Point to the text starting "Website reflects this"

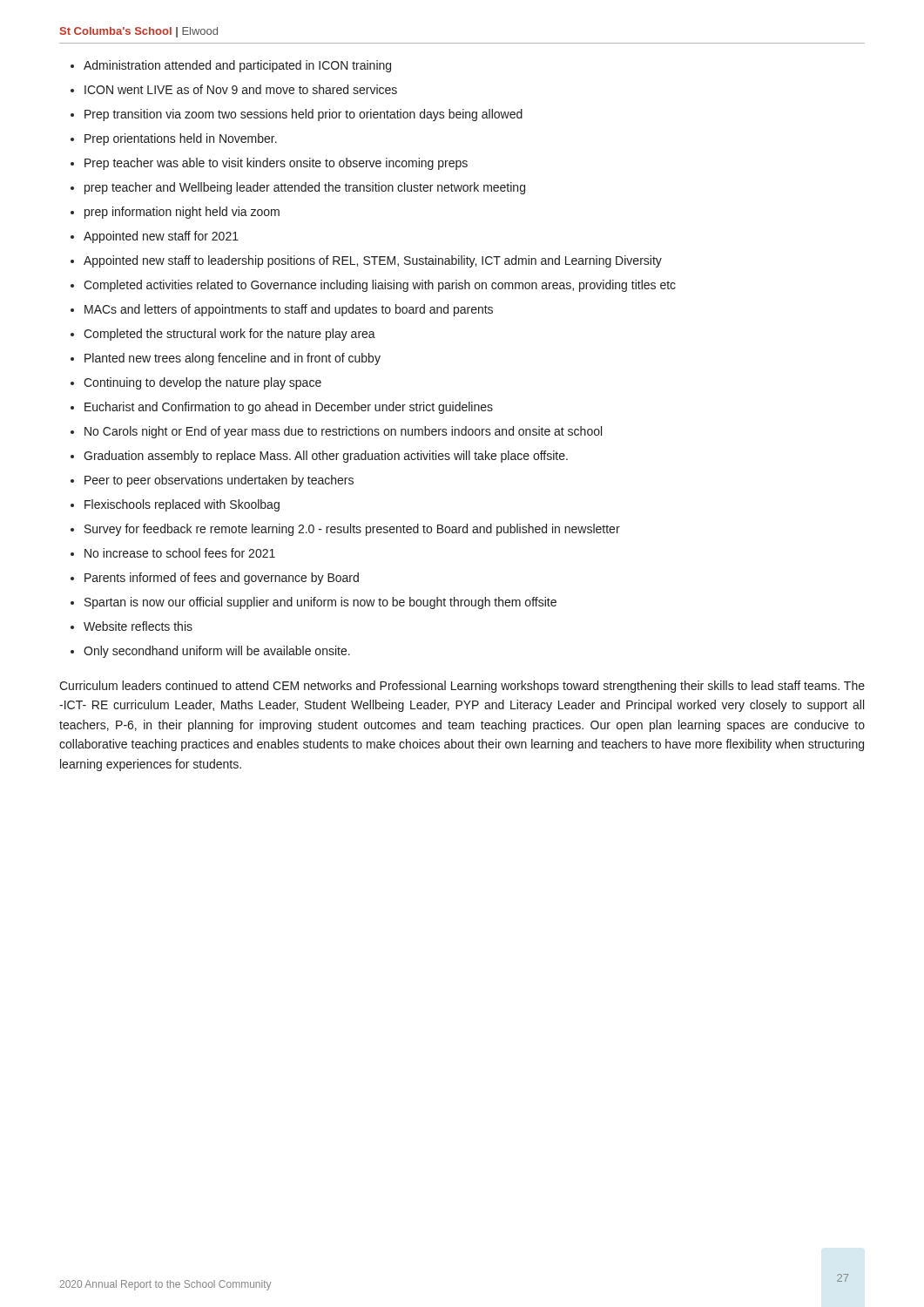coord(138,627)
